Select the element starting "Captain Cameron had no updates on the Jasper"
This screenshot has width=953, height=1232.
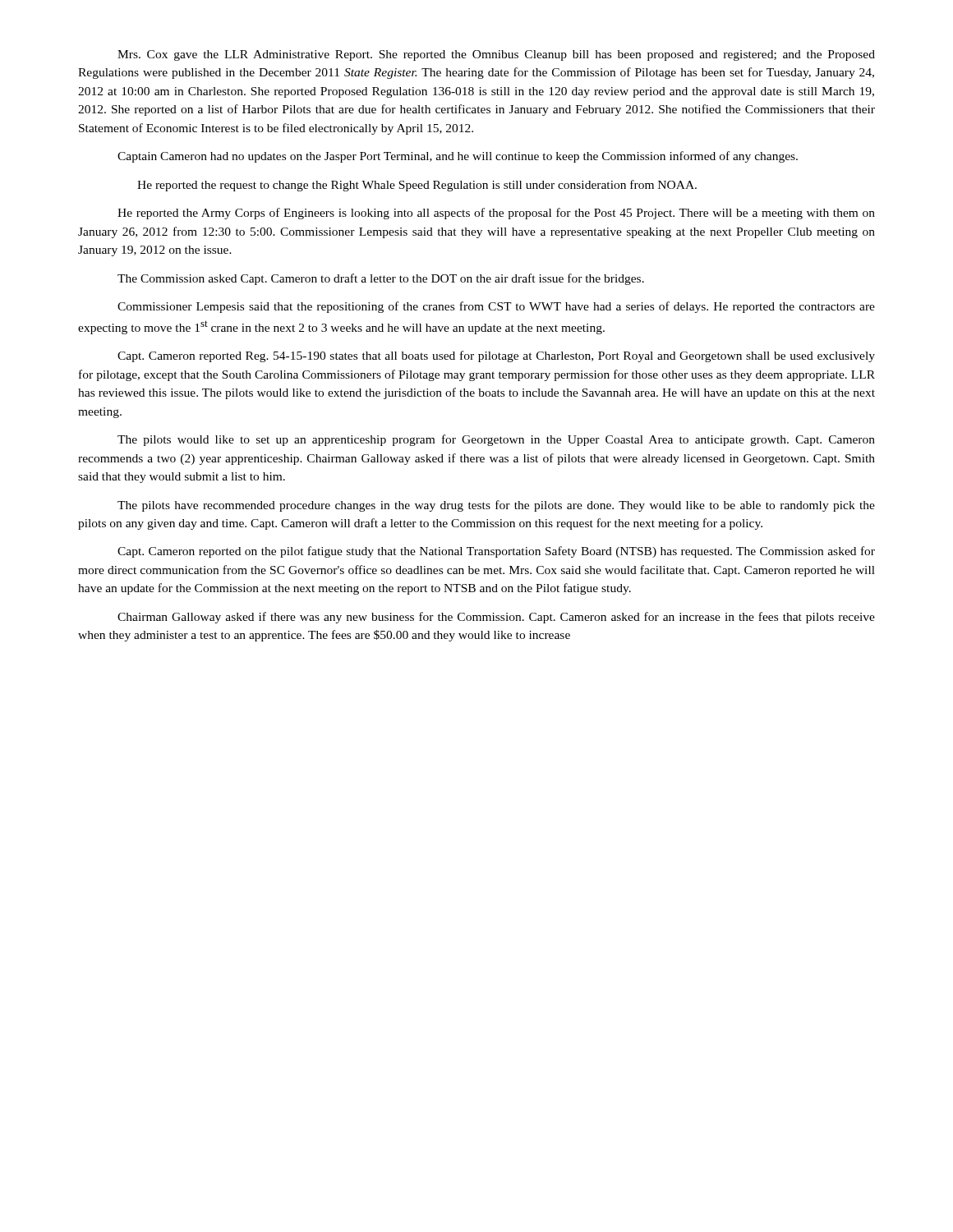[476, 157]
